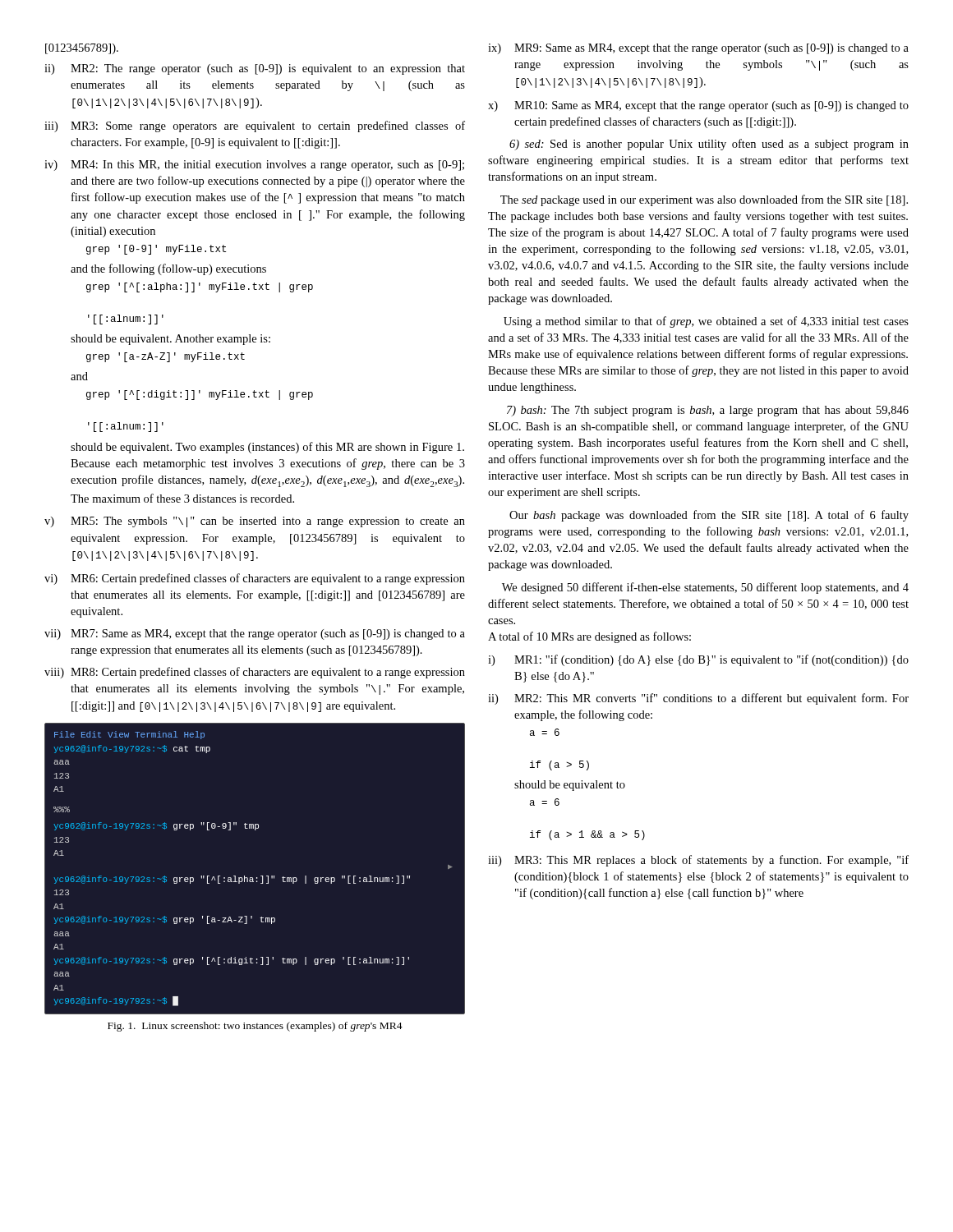
Task: Point to the block beginning "x) MR10: Same as MR4, except"
Action: click(x=698, y=113)
